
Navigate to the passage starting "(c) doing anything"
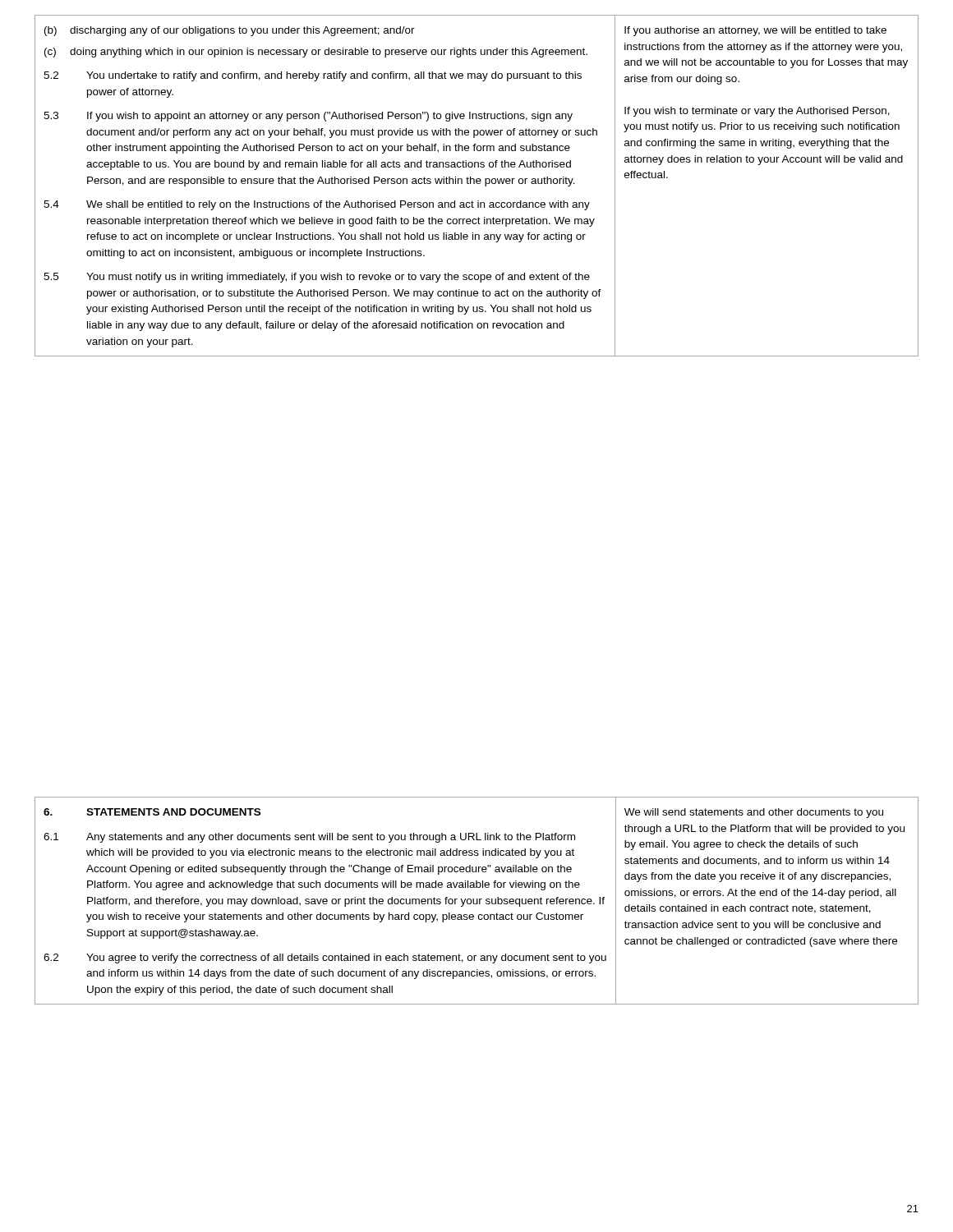316,51
